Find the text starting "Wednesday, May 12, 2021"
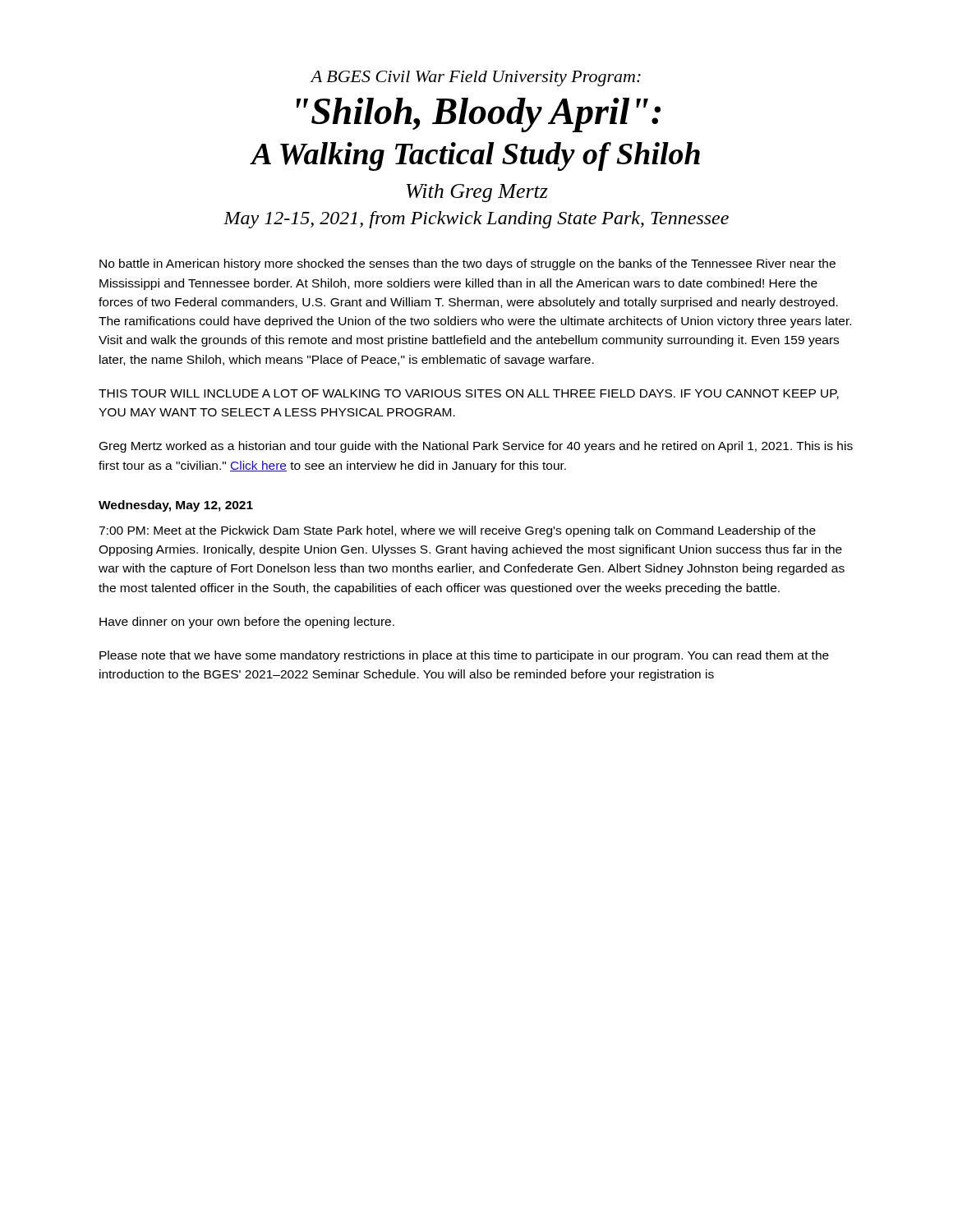This screenshot has width=953, height=1232. coord(176,505)
